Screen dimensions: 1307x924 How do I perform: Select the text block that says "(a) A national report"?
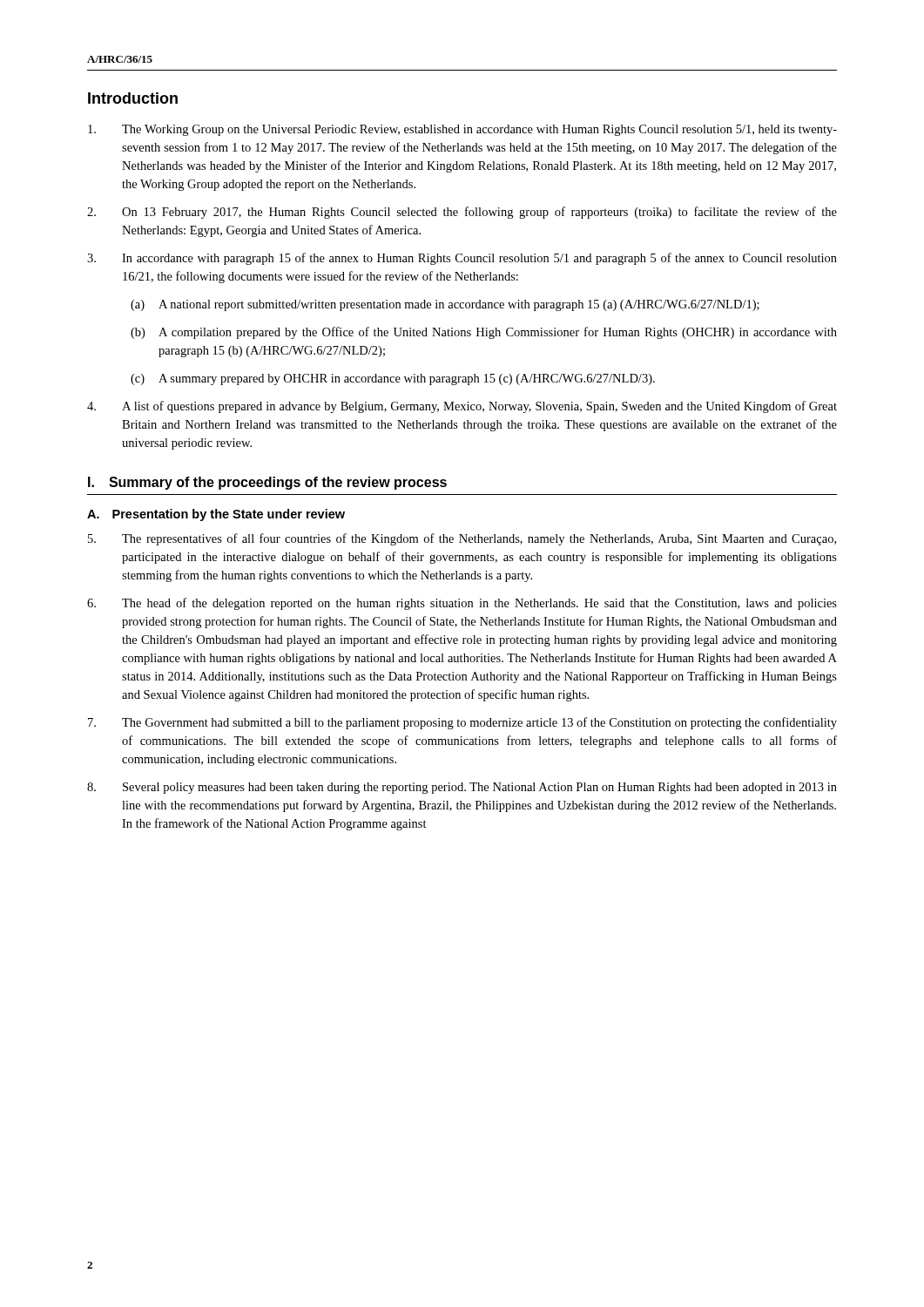click(484, 305)
